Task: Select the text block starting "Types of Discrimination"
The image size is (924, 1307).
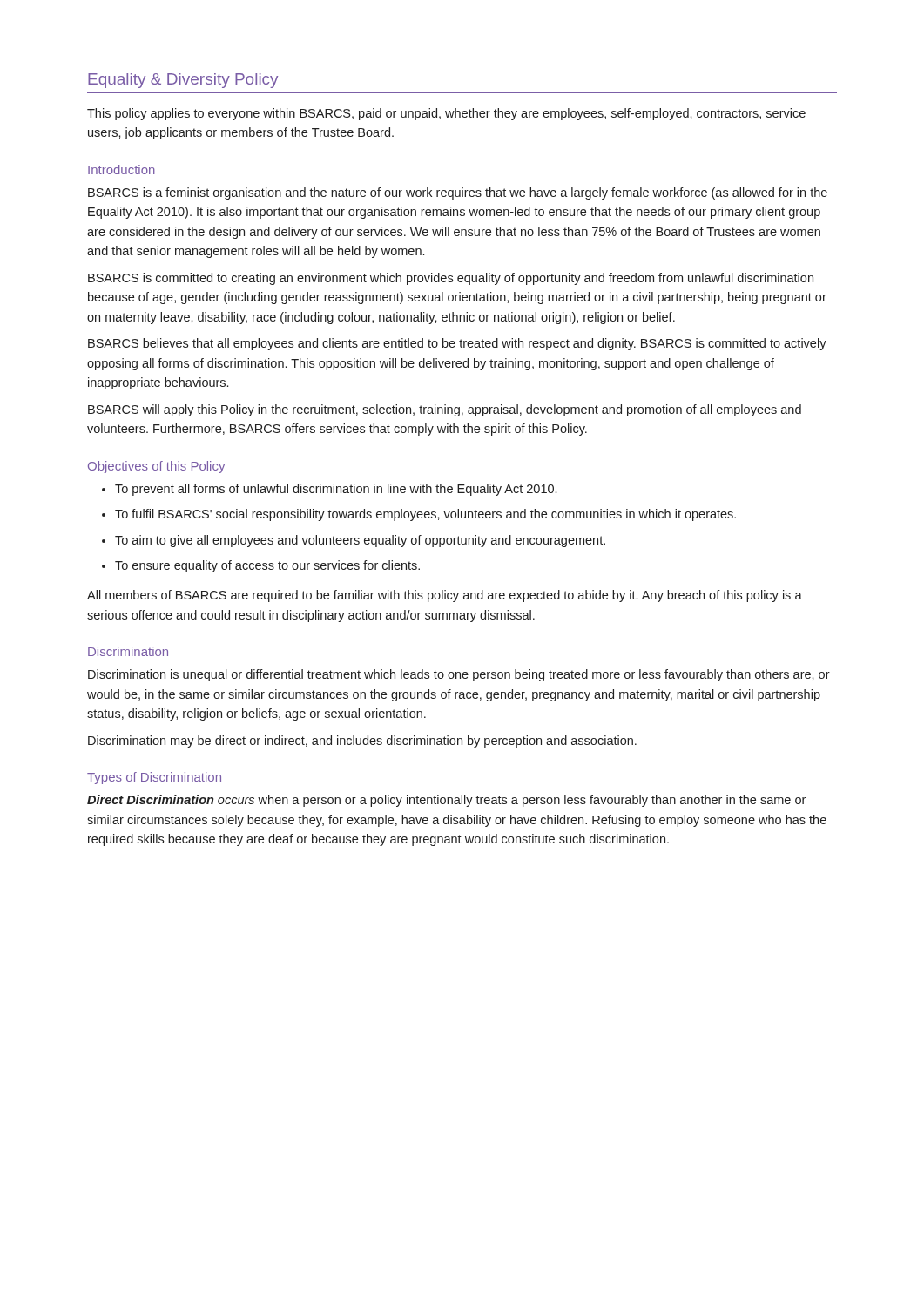Action: point(154,778)
